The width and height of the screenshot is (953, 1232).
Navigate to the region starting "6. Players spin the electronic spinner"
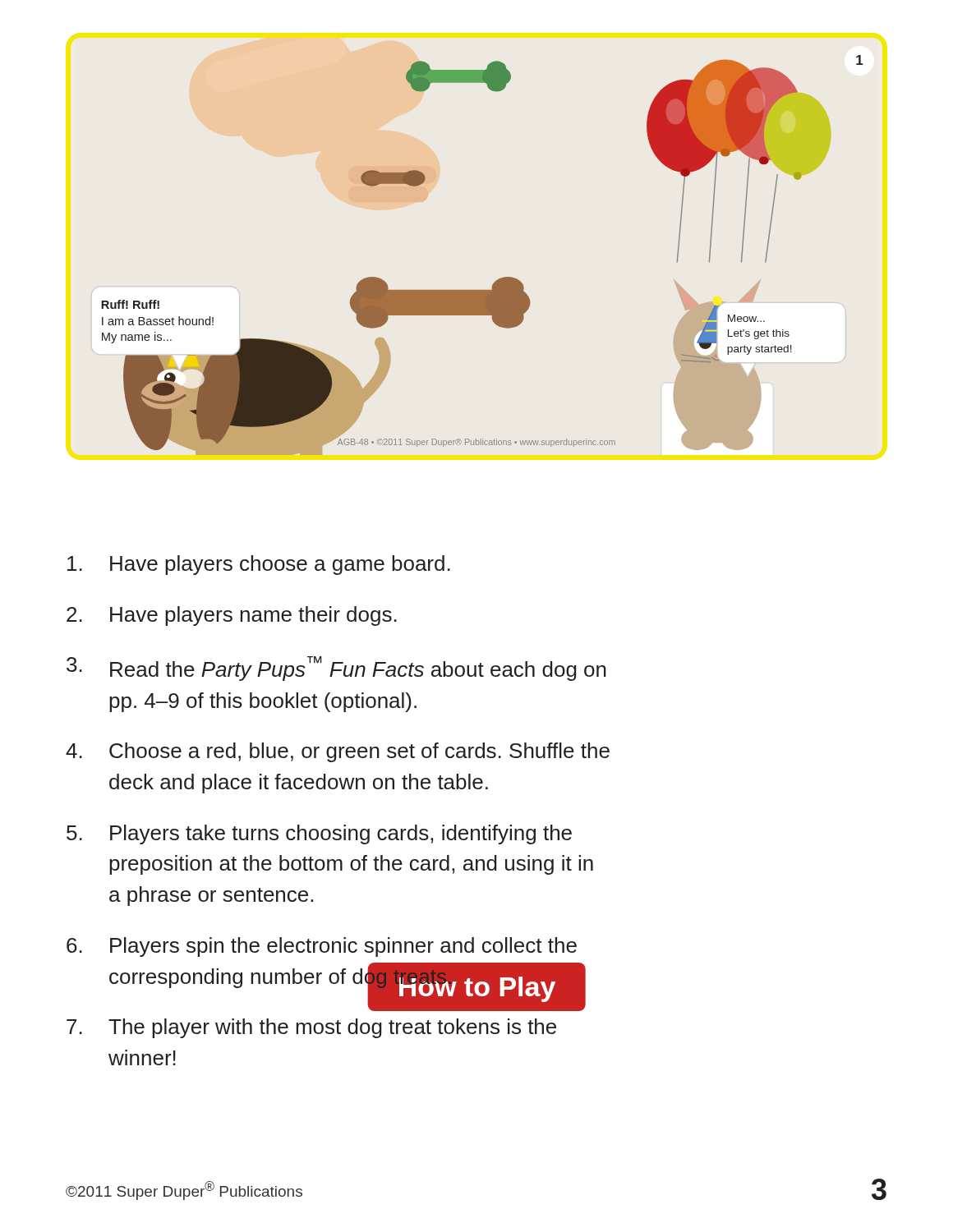tap(476, 961)
